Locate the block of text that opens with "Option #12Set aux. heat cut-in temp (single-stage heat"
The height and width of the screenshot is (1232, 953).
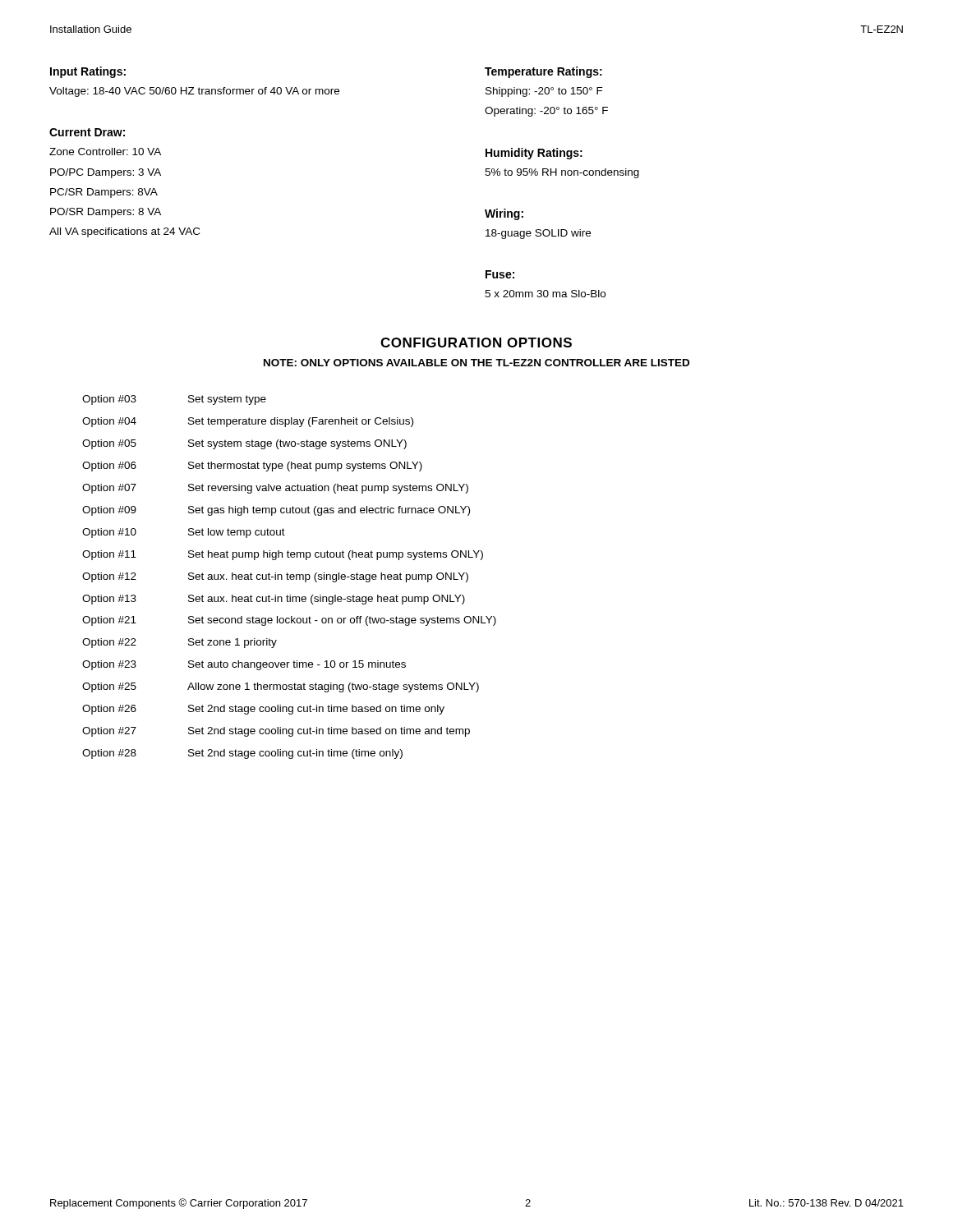pyautogui.click(x=476, y=577)
